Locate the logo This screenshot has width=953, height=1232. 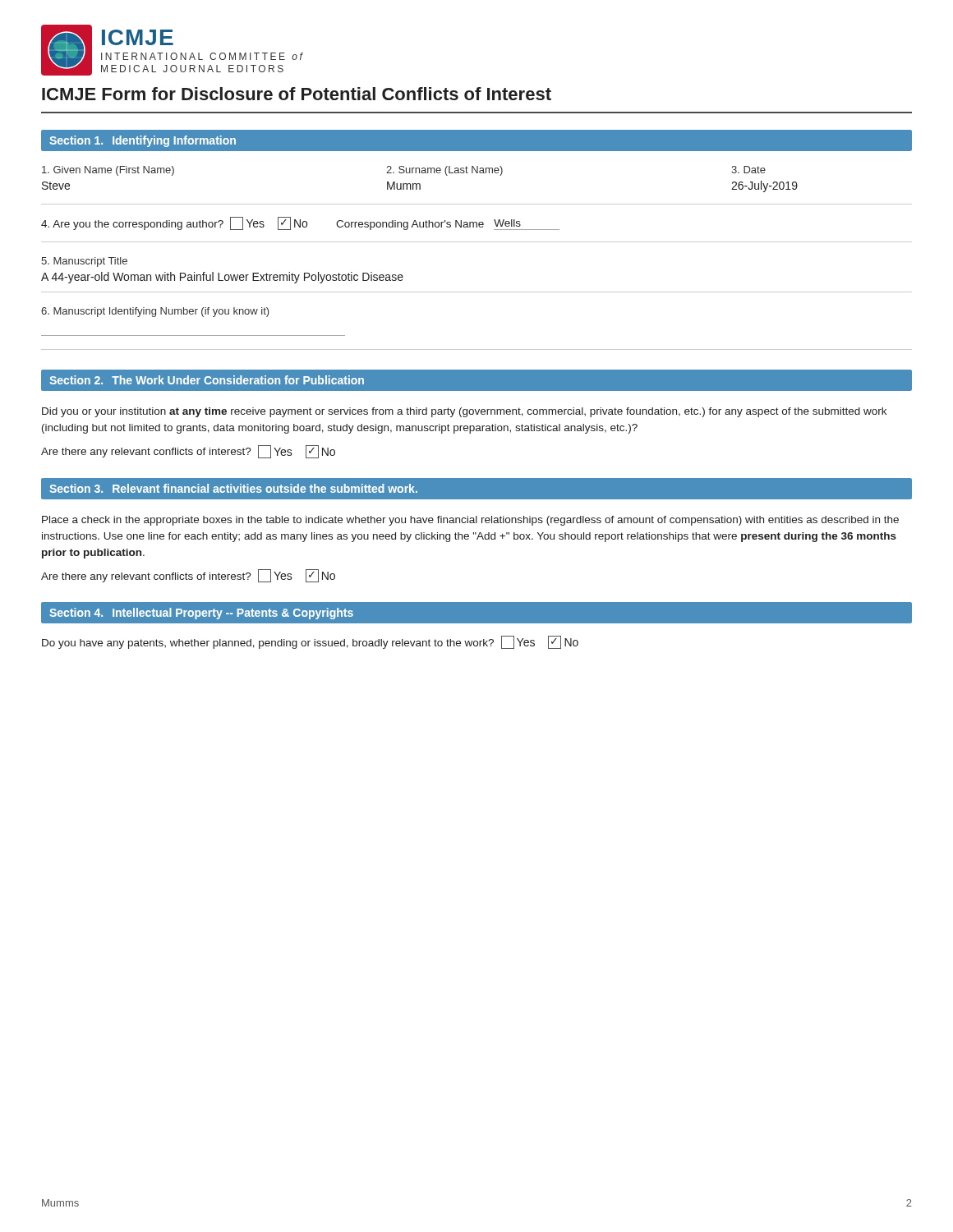476,50
